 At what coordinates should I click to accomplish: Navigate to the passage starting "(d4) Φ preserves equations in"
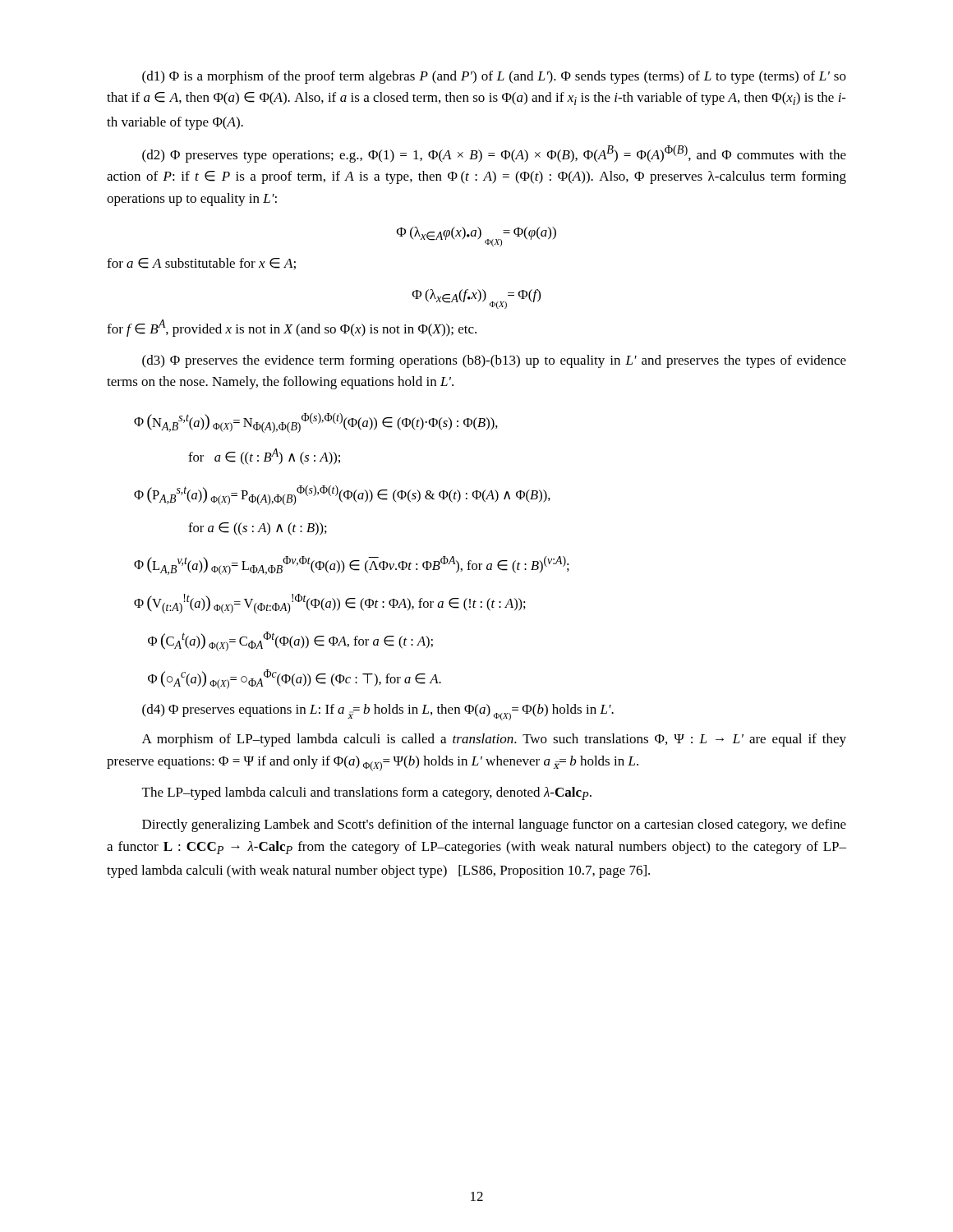[x=476, y=710]
